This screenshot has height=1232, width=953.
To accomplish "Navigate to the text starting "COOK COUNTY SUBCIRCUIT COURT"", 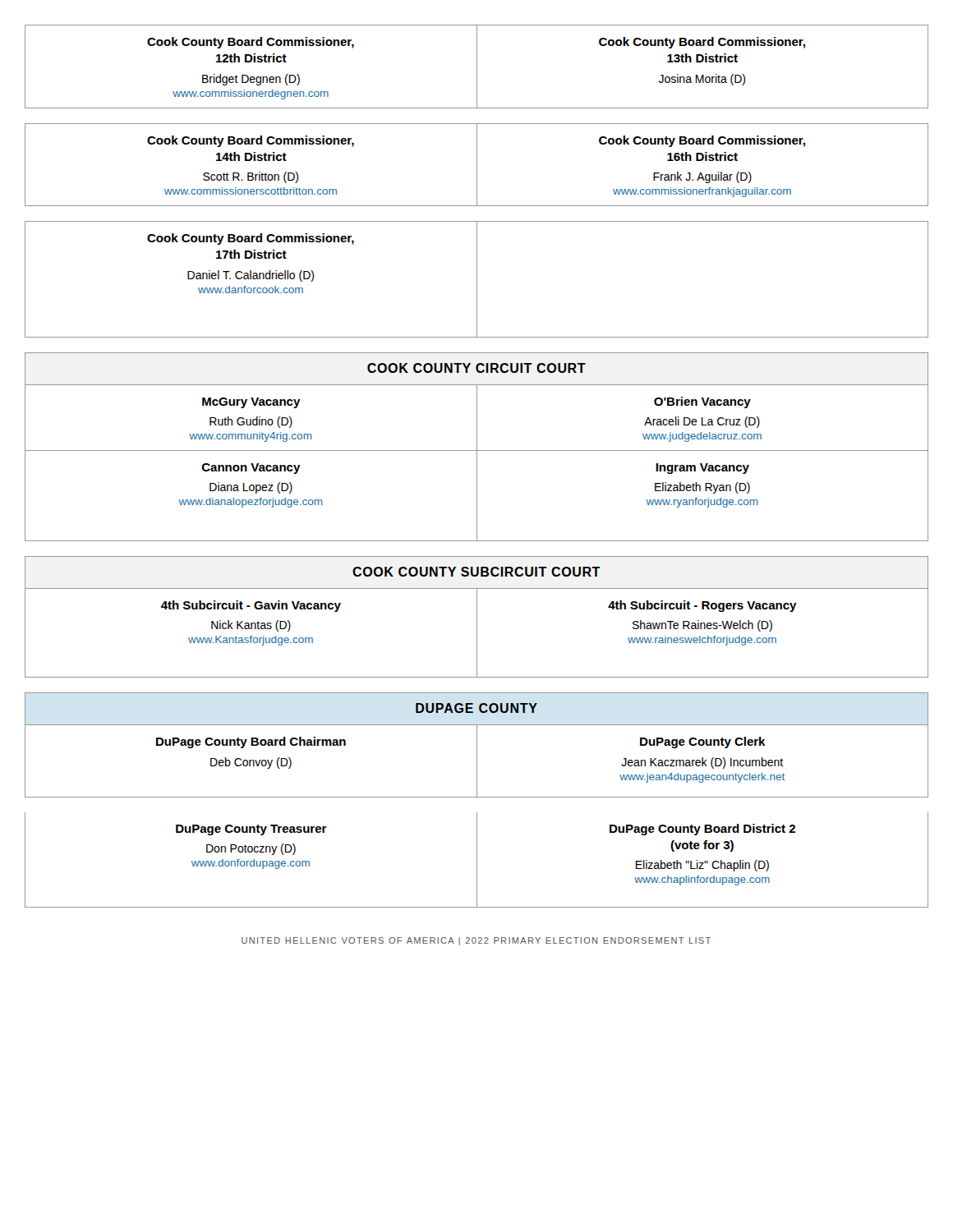I will pos(476,572).
